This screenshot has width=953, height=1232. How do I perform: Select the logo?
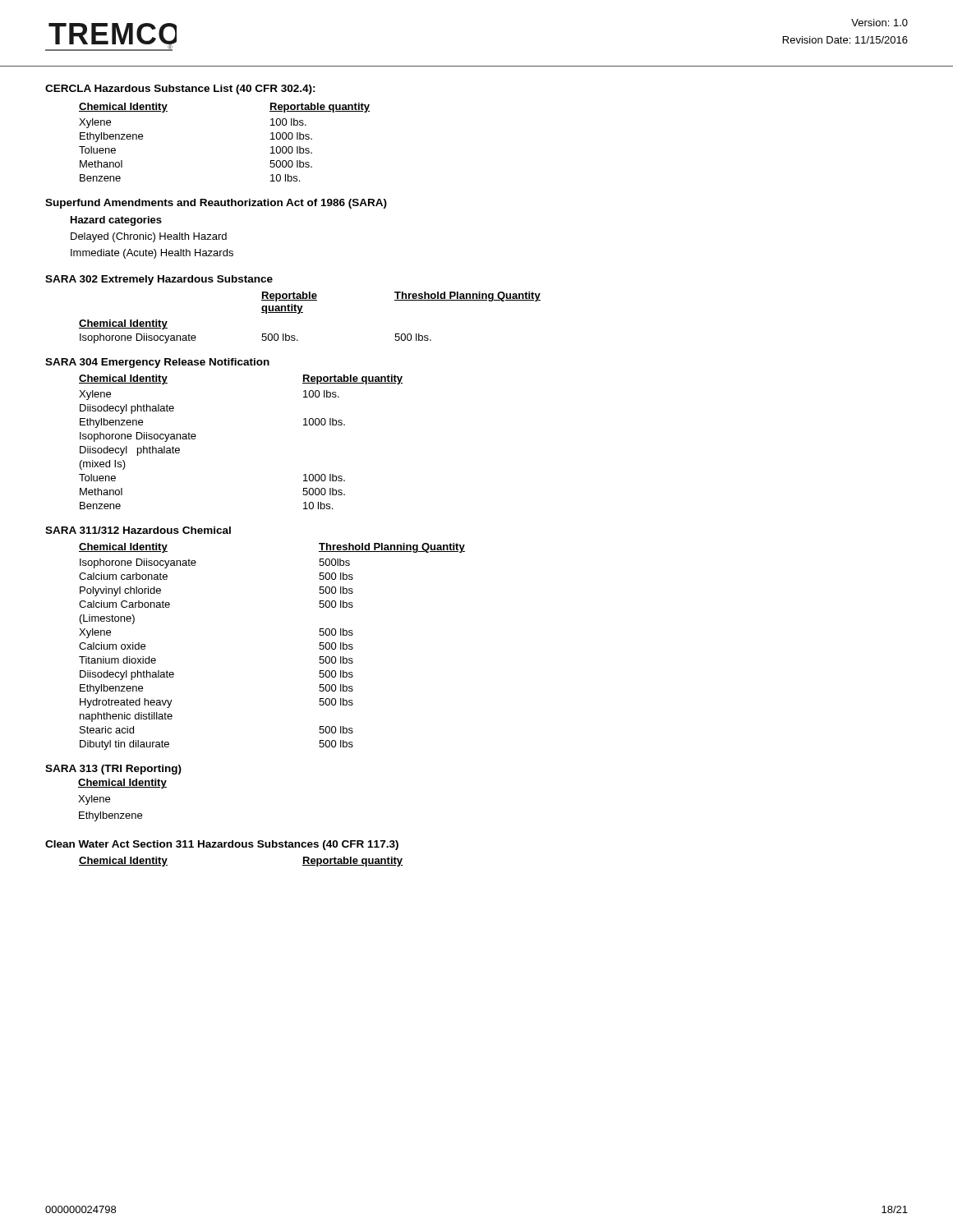point(111,36)
